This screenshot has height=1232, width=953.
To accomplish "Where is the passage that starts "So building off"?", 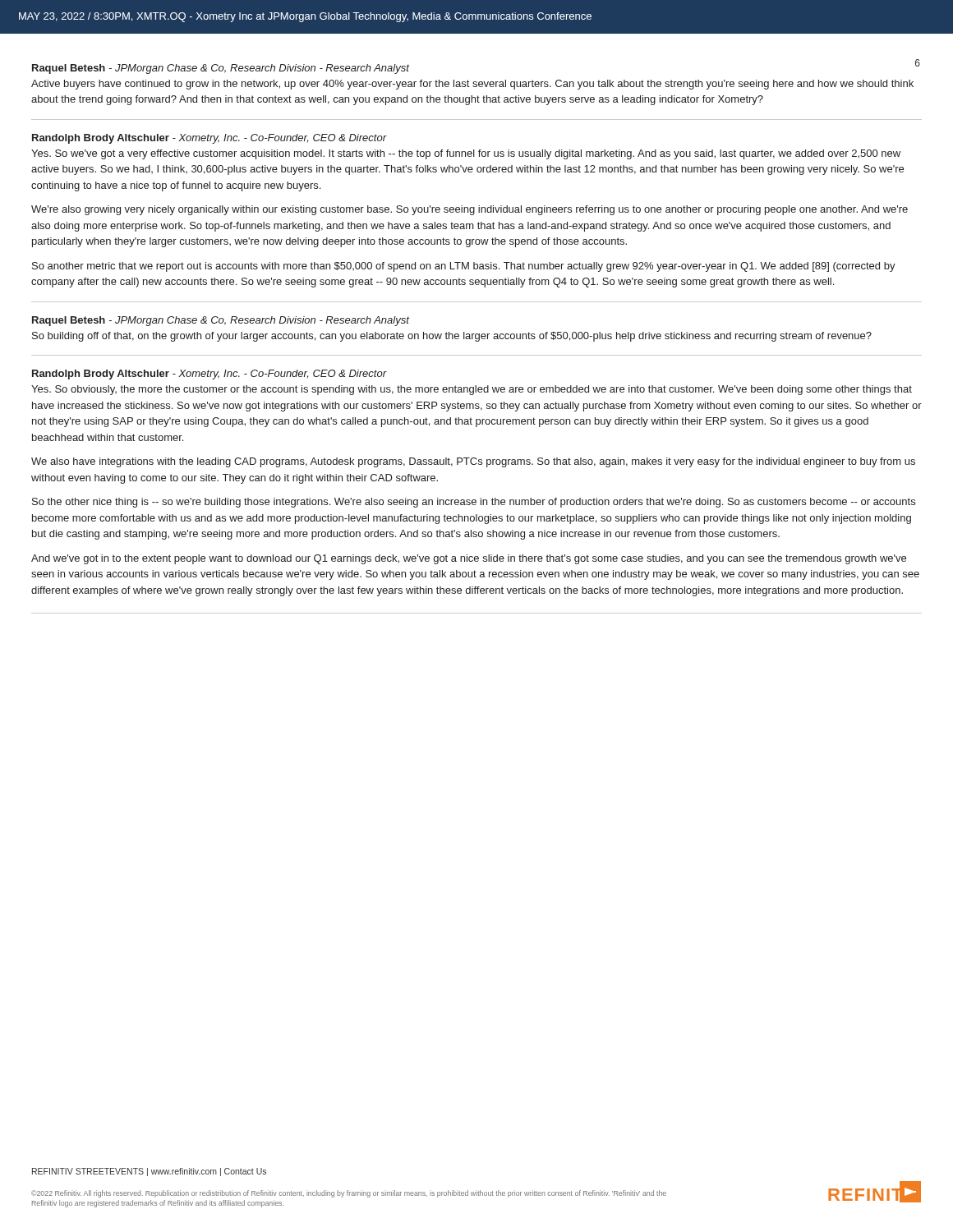I will pyautogui.click(x=476, y=336).
